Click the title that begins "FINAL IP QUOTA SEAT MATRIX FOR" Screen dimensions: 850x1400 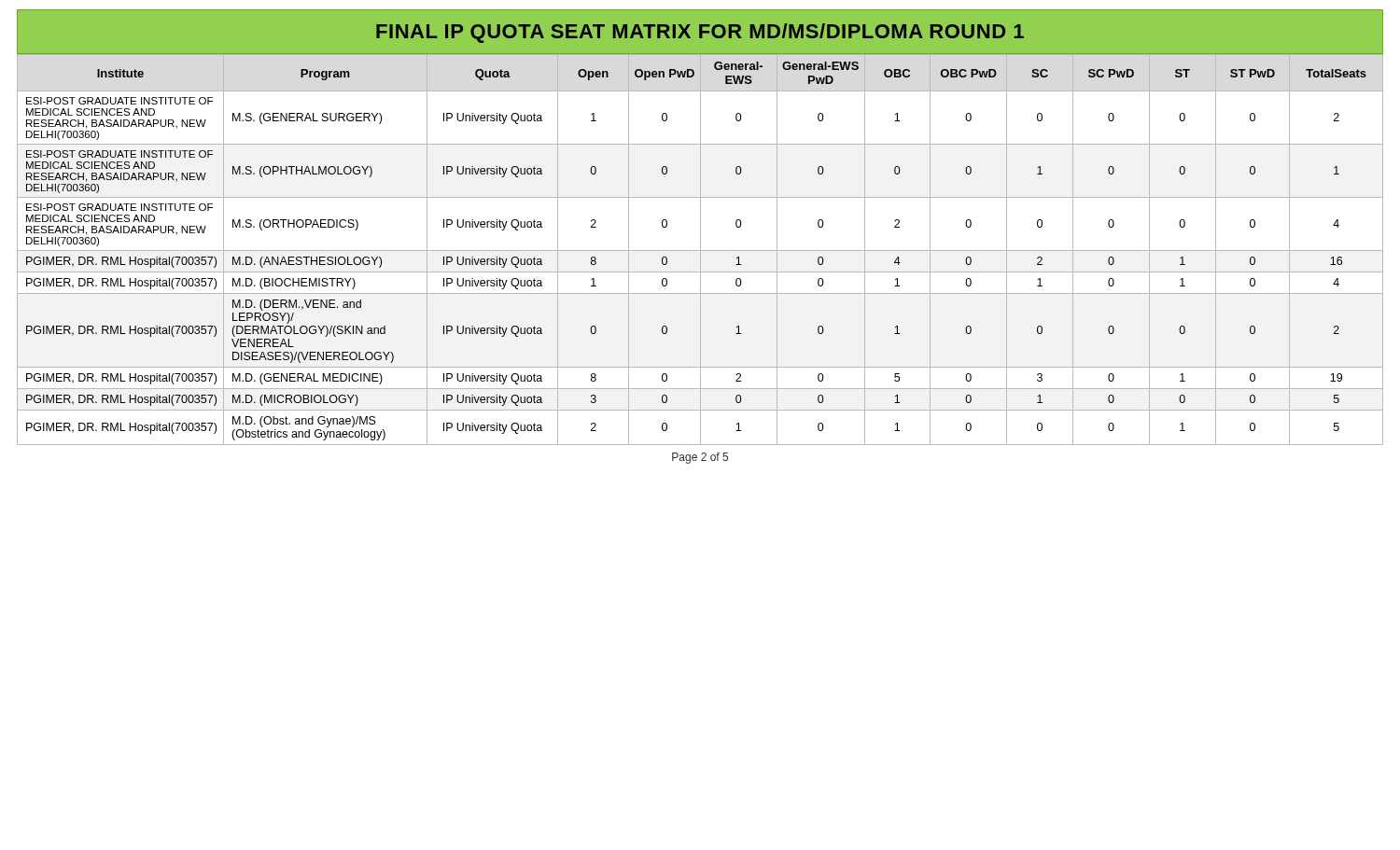coord(700,32)
